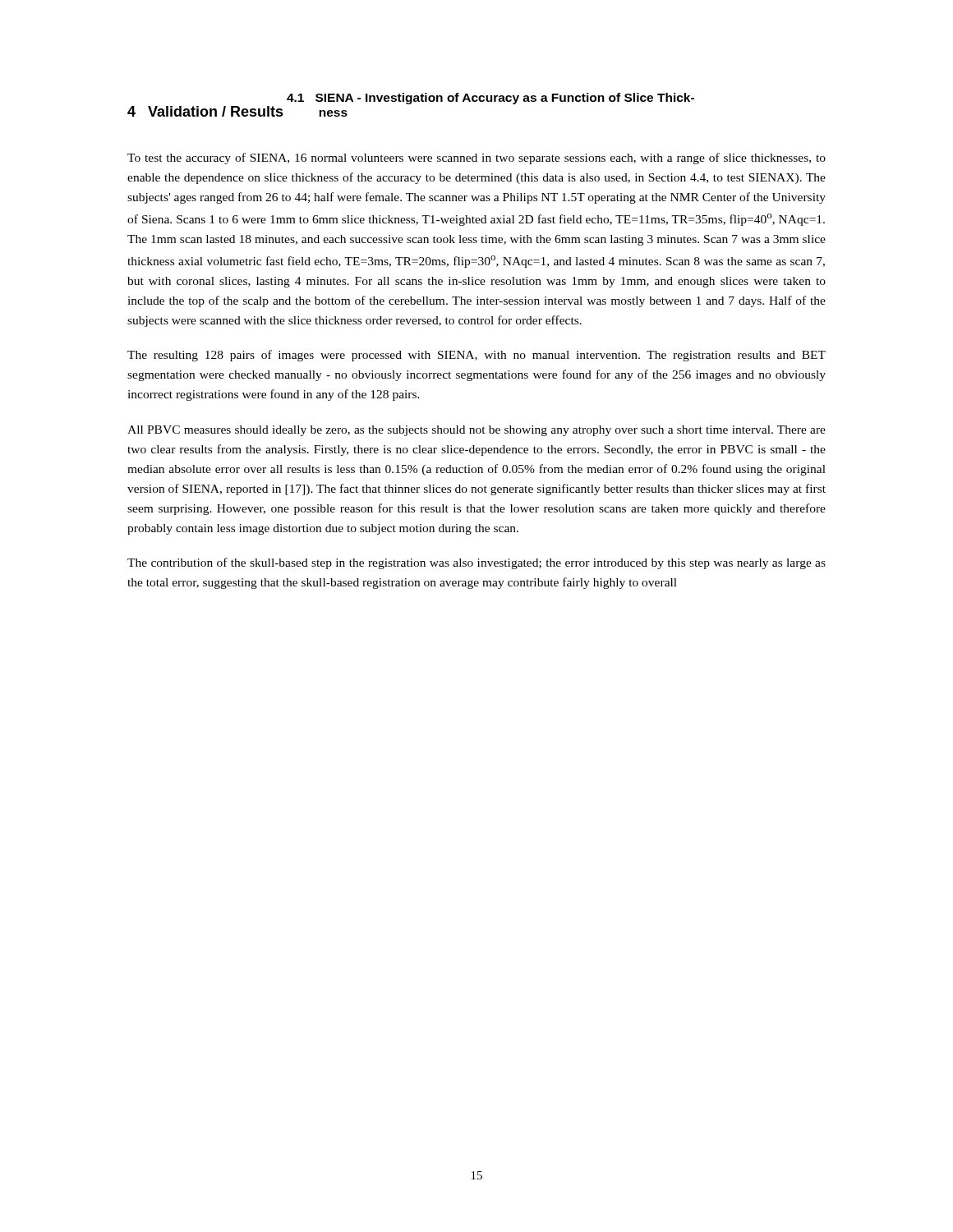Screen dimensions: 1232x953
Task: Find the region starting "The contribution of the skull-based"
Action: [476, 572]
